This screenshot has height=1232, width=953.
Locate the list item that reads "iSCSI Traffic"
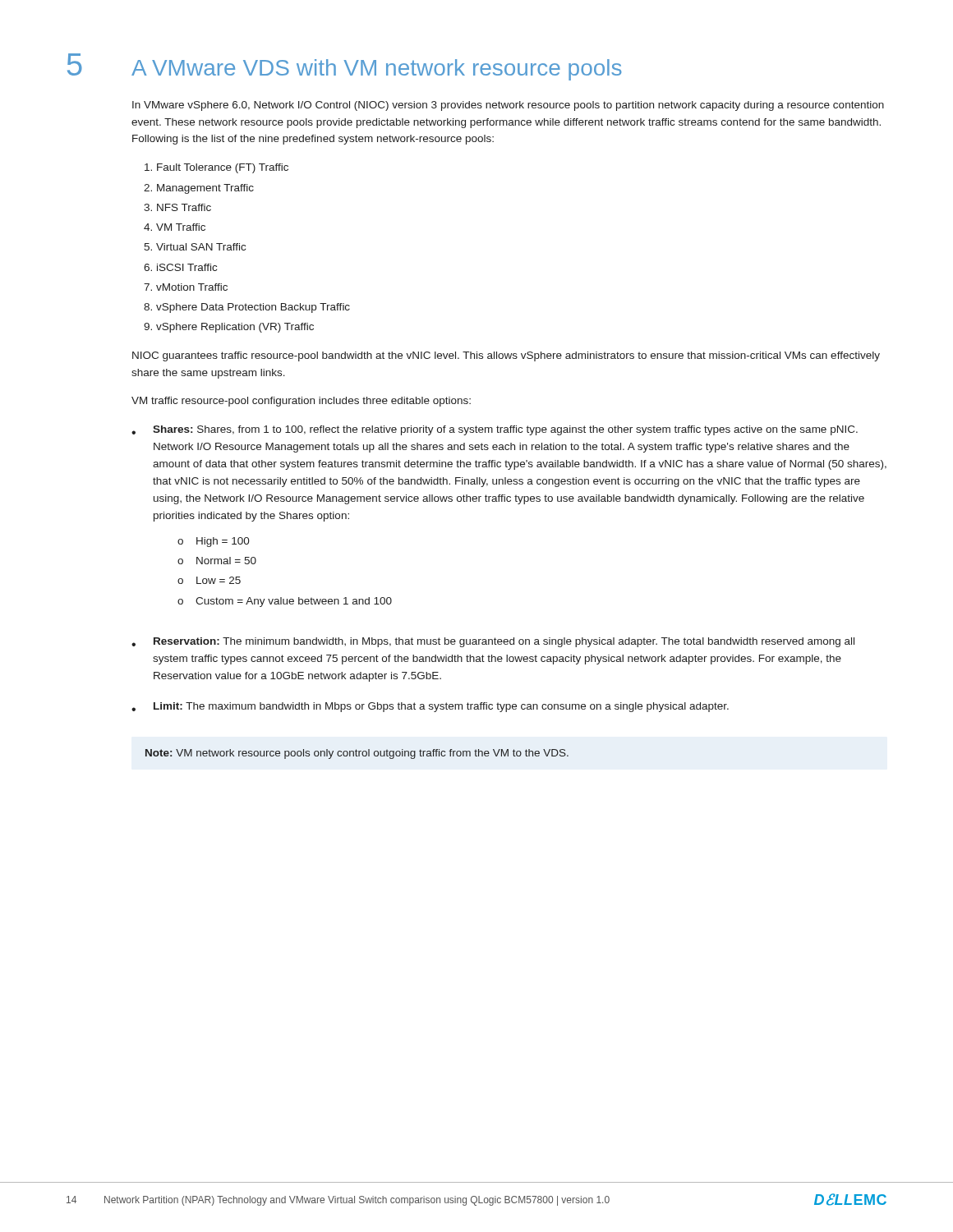187,267
